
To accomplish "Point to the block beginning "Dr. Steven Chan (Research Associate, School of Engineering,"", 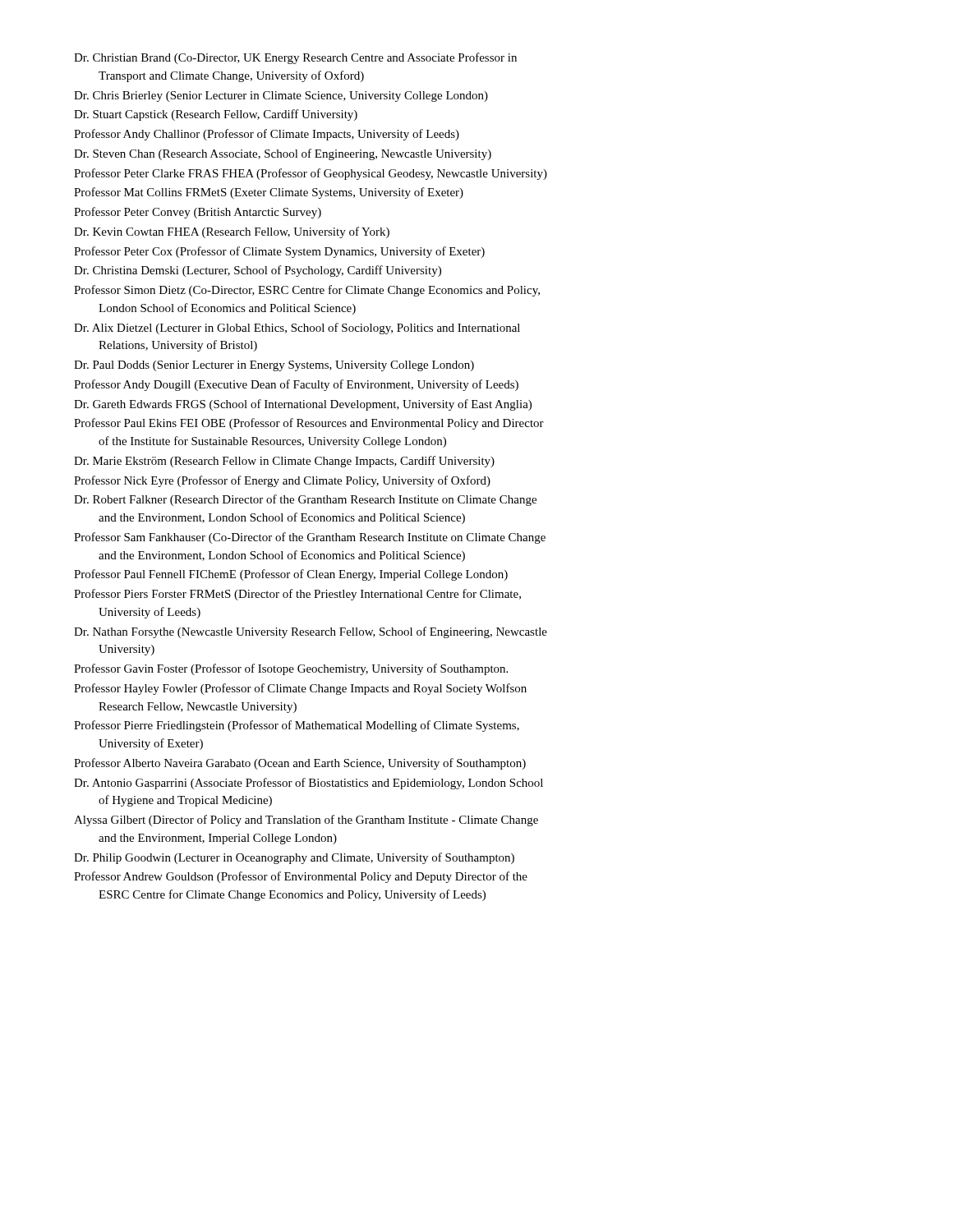I will pyautogui.click(x=283, y=153).
